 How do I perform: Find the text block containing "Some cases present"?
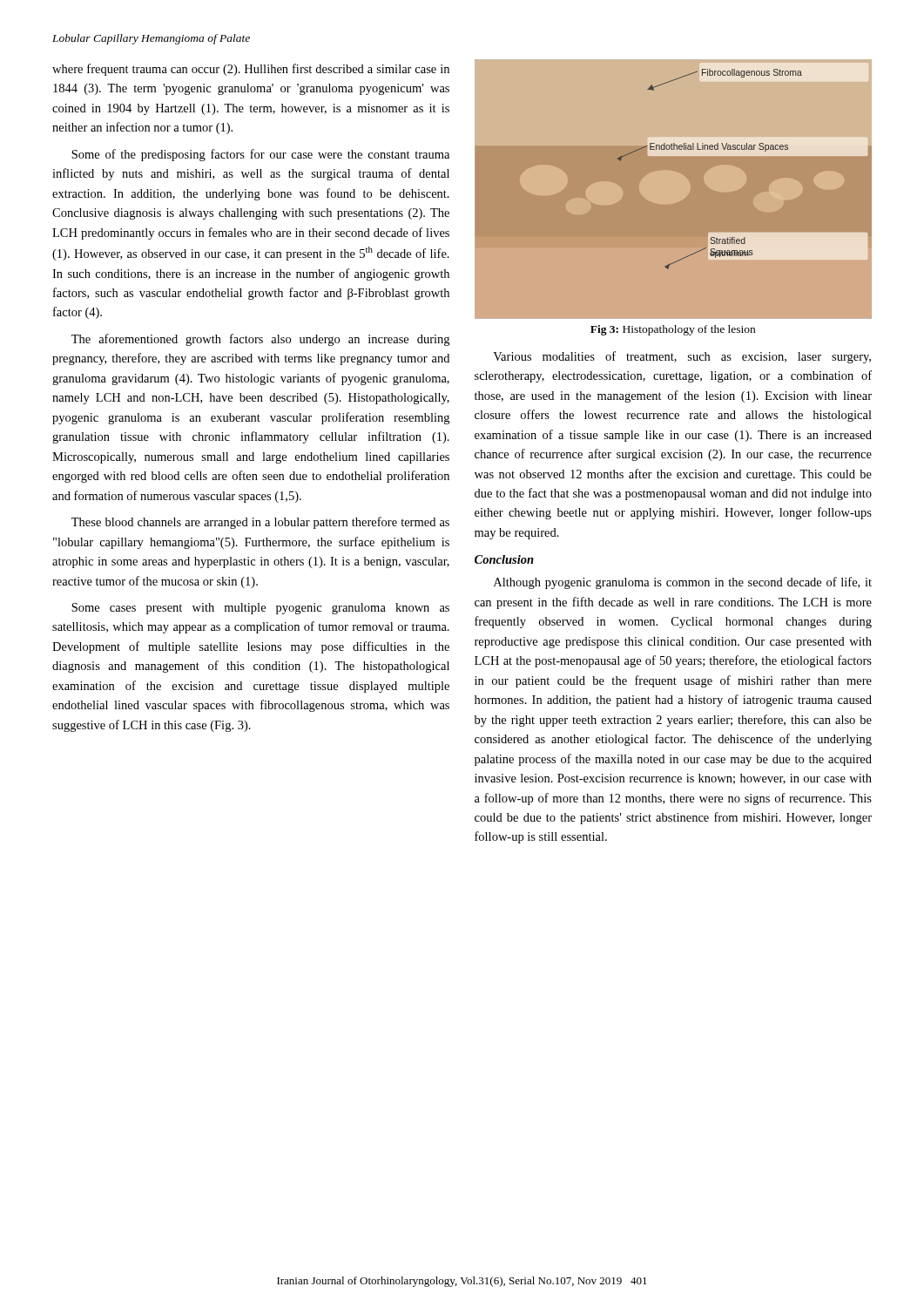(x=251, y=666)
